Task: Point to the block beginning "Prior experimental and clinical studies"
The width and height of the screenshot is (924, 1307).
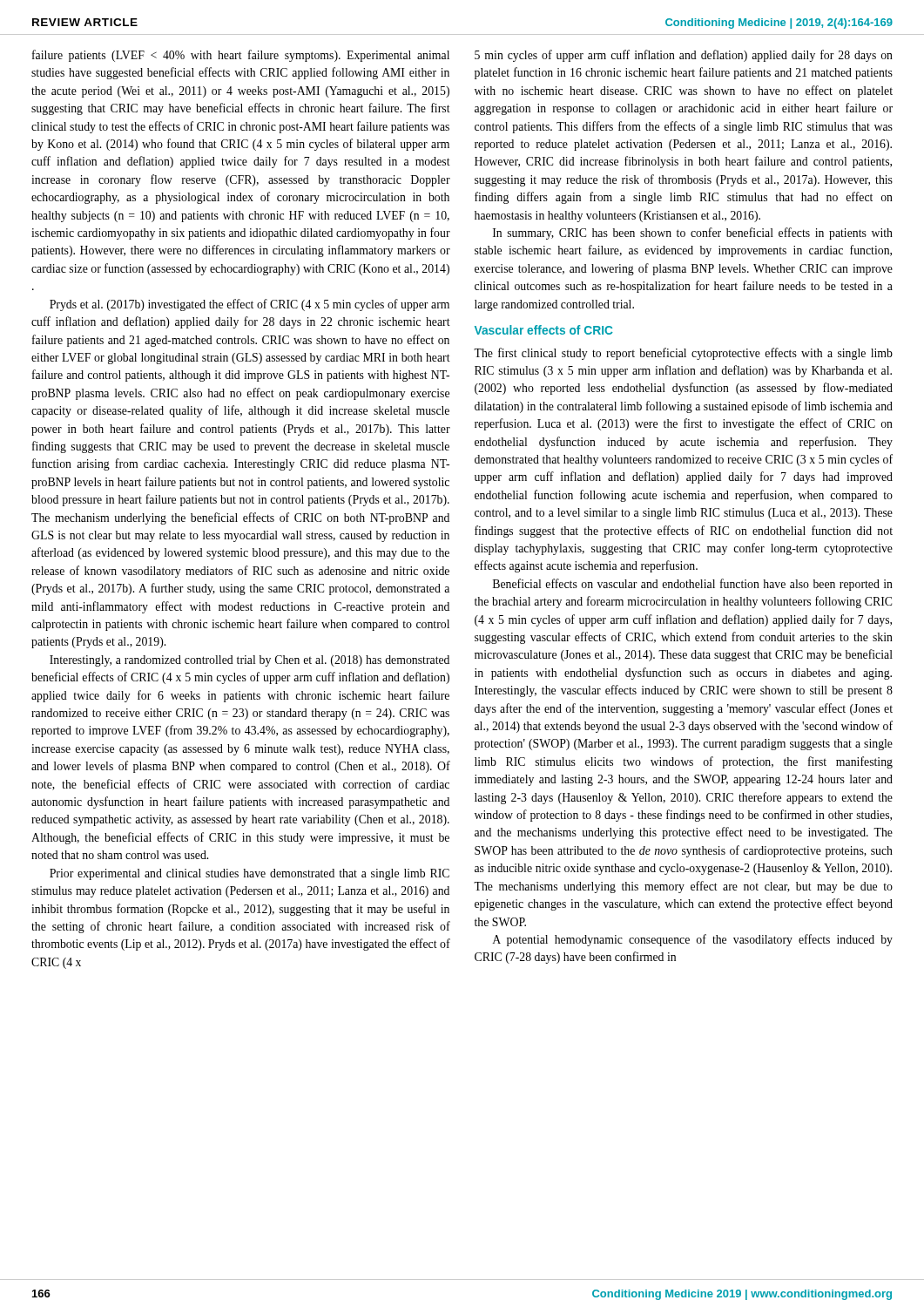Action: [241, 918]
